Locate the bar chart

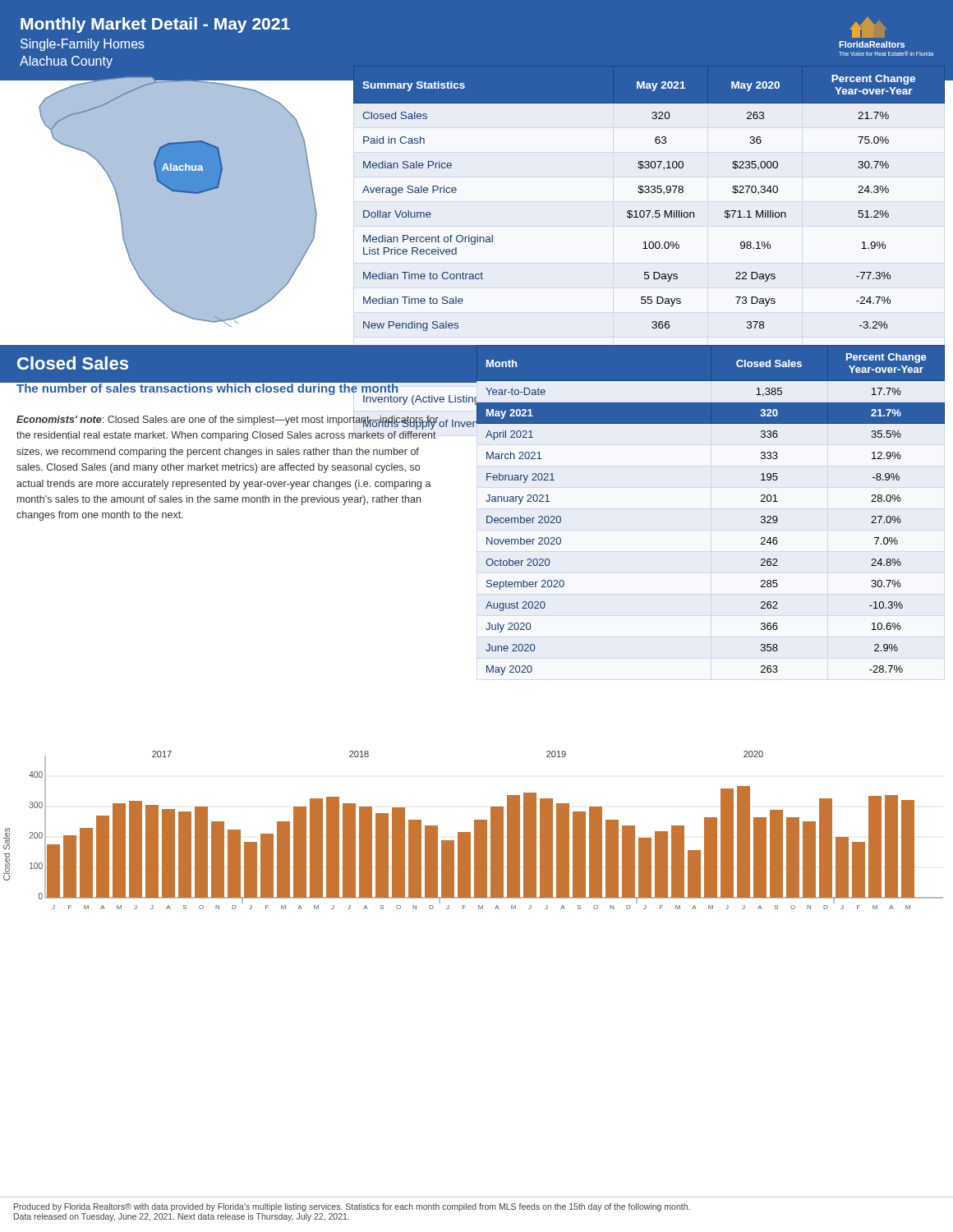tap(476, 838)
